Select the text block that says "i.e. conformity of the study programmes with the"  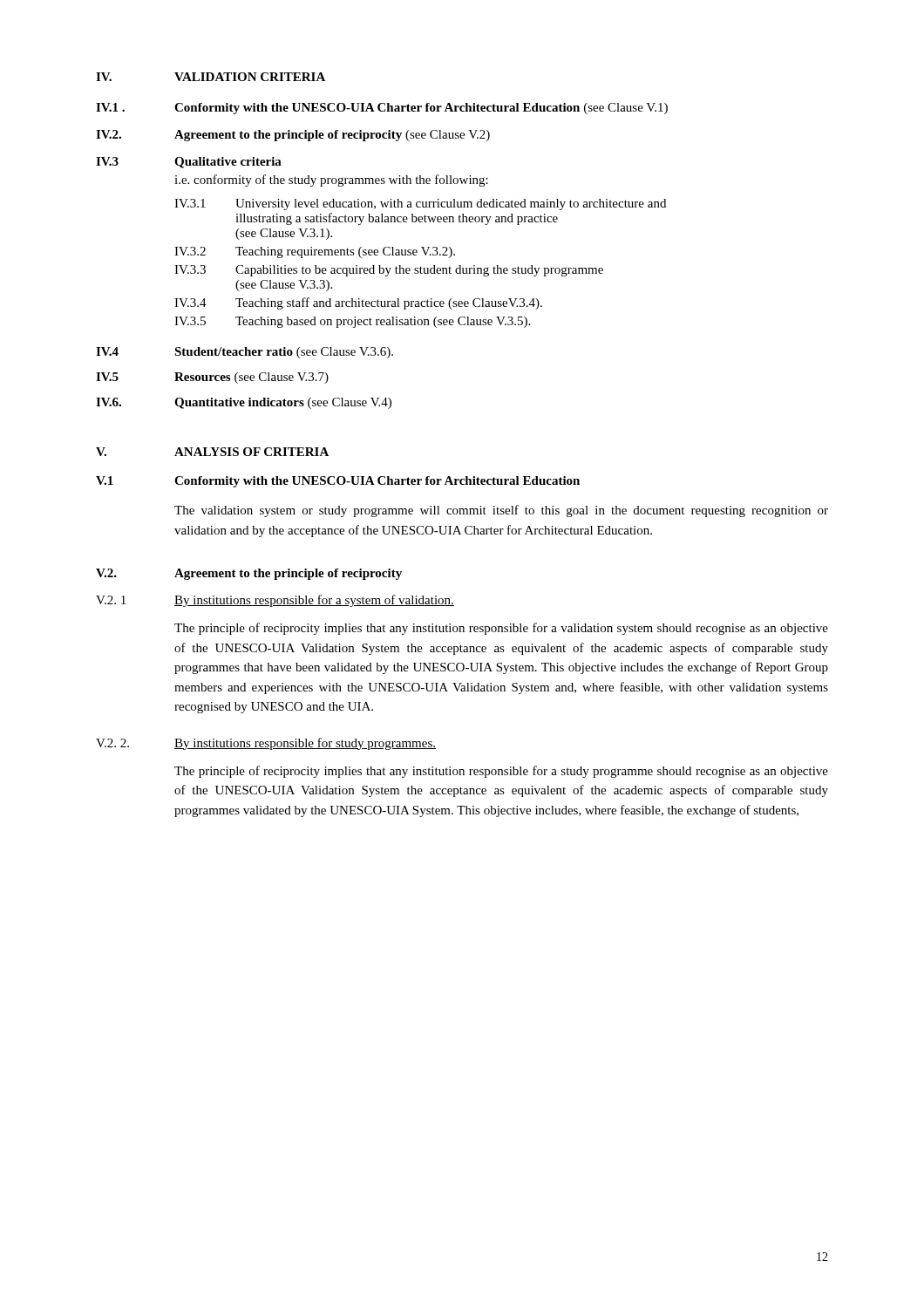[332, 180]
